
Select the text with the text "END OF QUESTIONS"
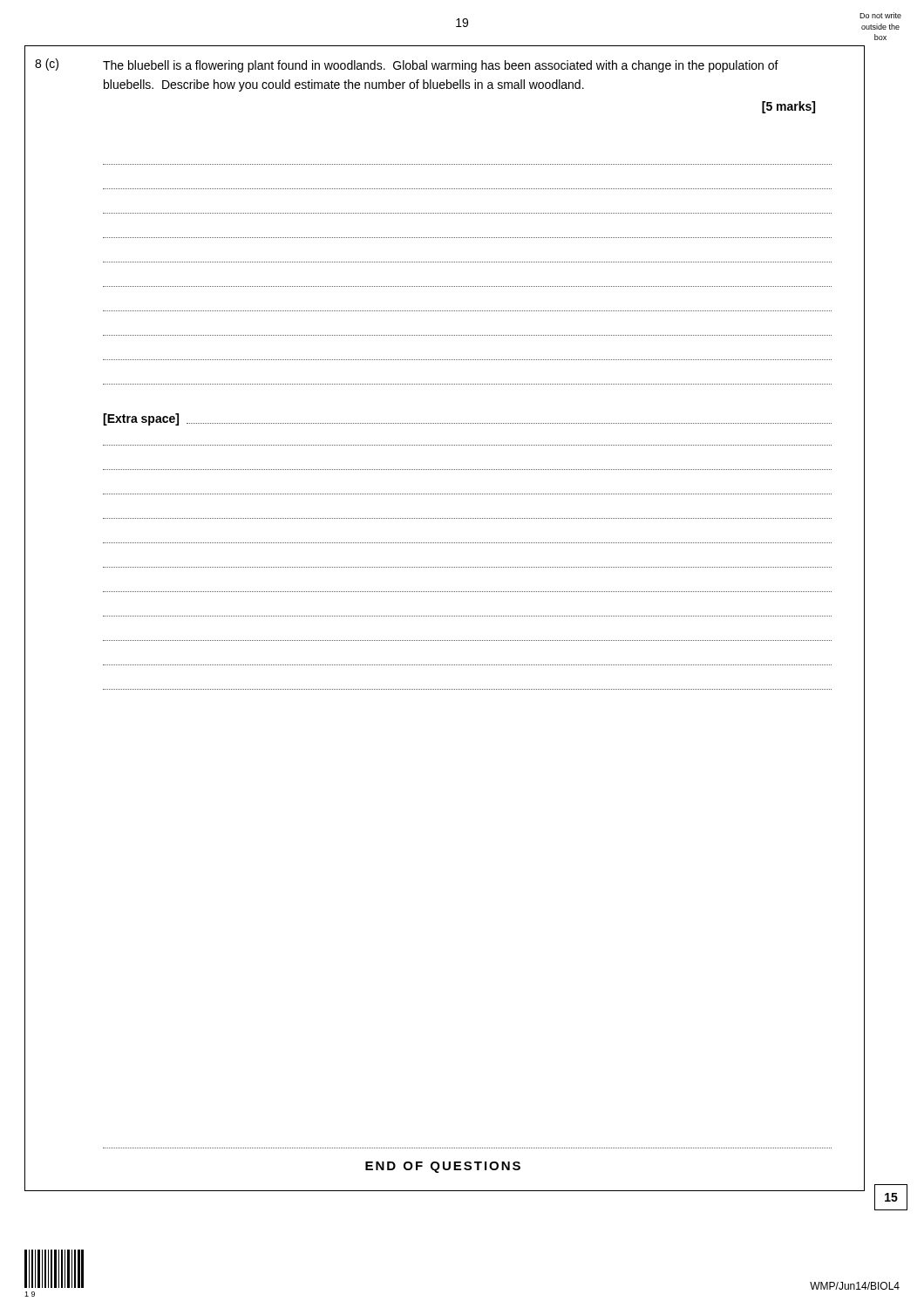point(444,1165)
